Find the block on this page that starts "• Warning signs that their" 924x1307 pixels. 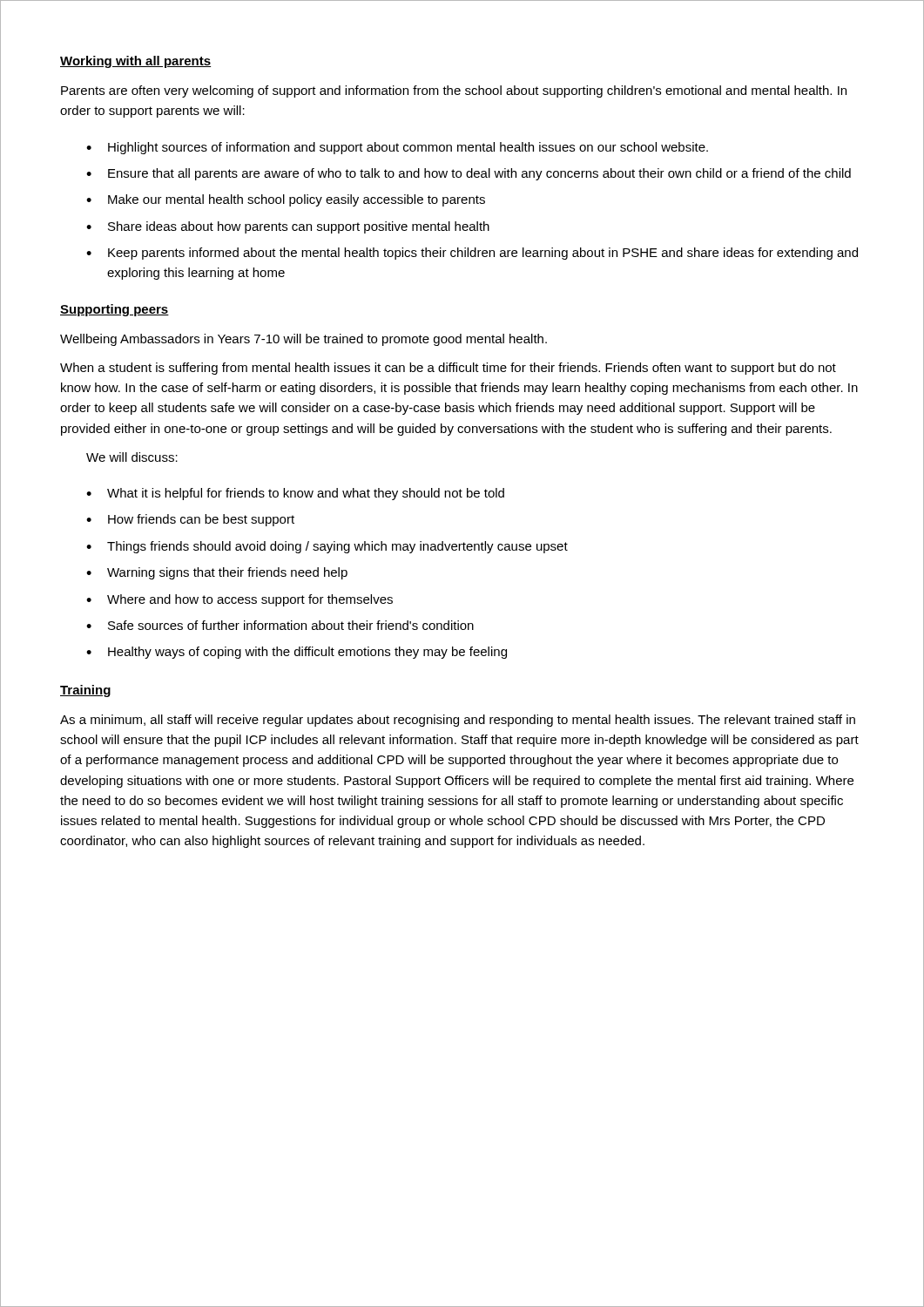pos(217,573)
